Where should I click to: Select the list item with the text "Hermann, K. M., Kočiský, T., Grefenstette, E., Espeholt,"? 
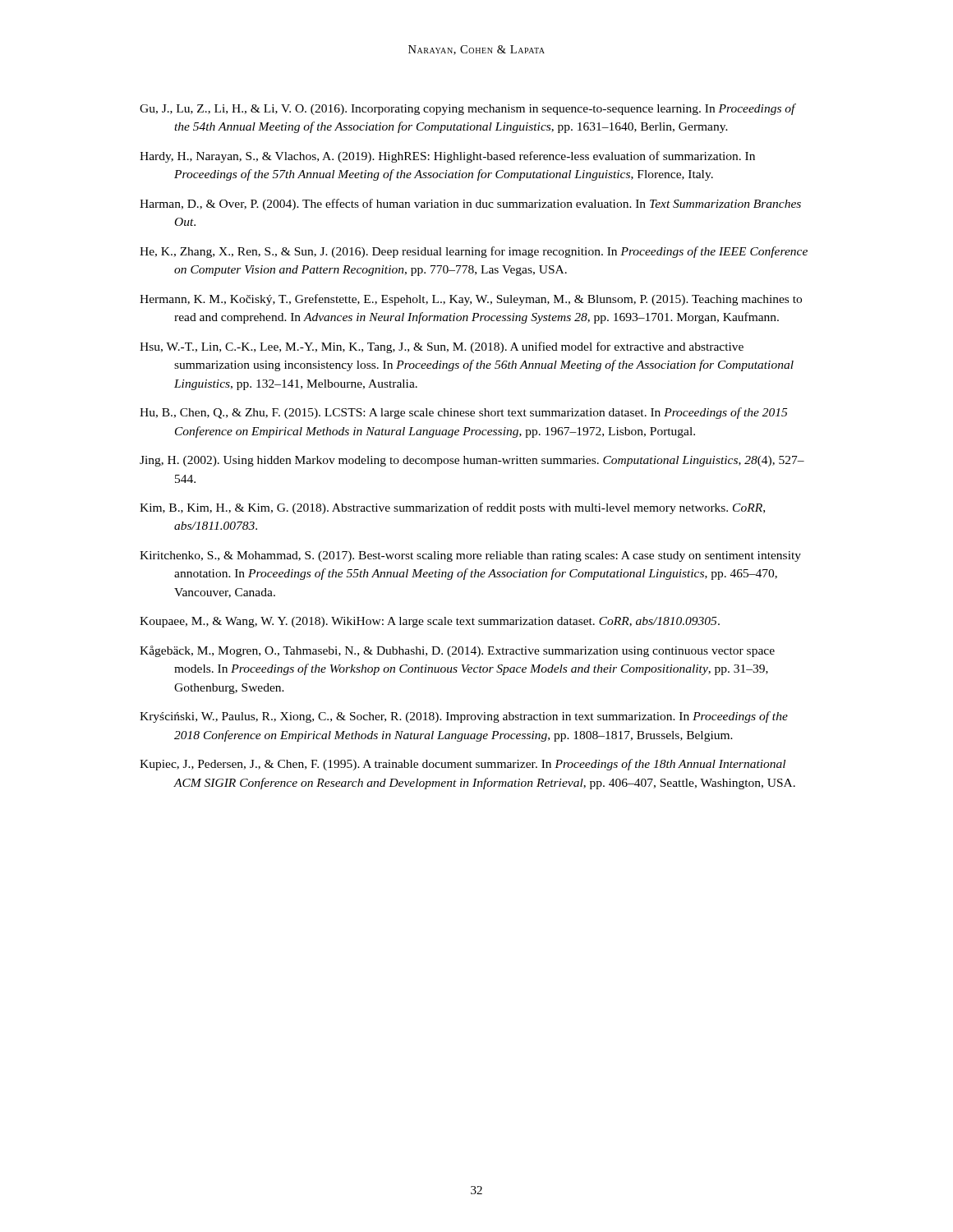(x=476, y=308)
